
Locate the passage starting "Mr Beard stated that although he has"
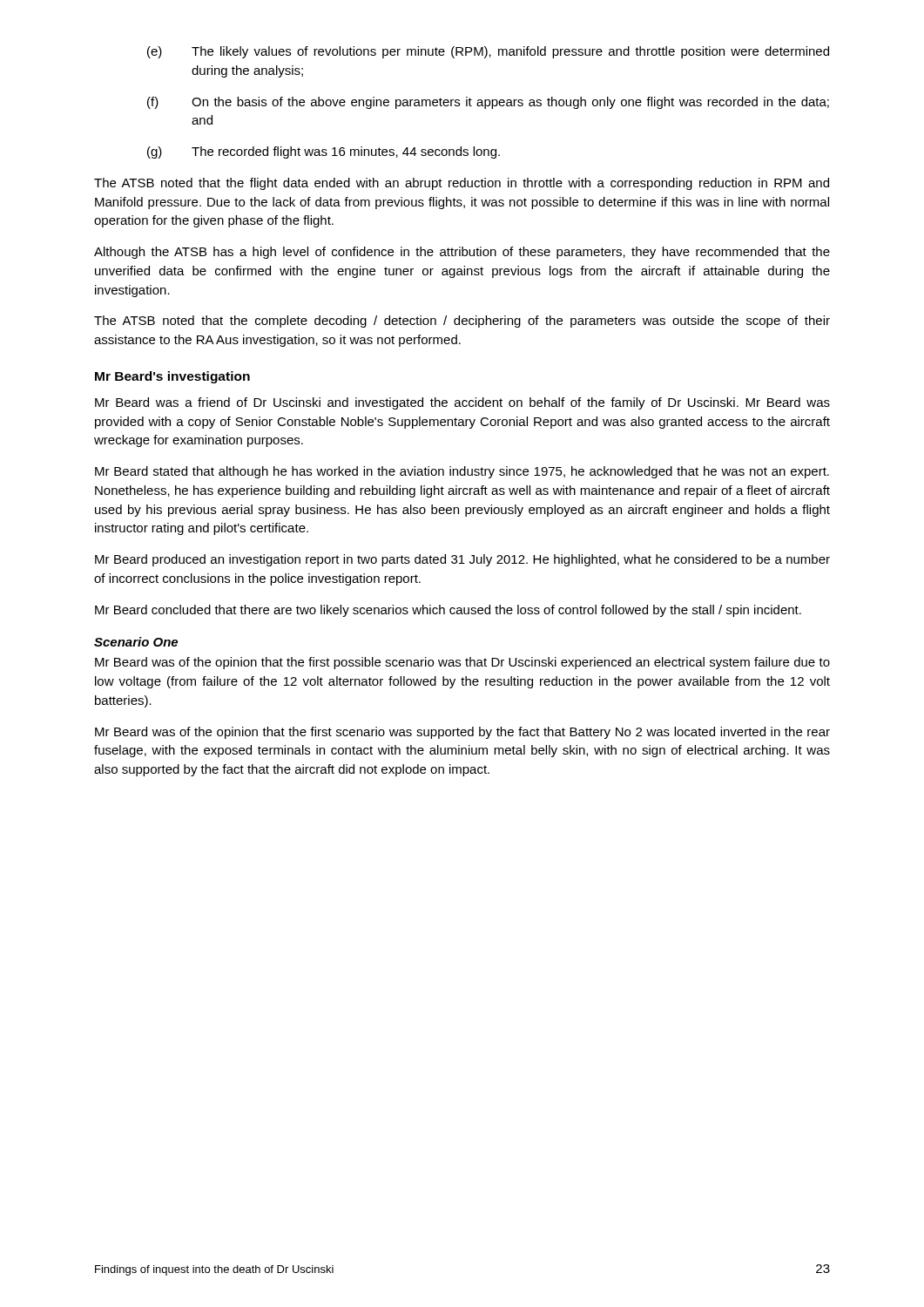(x=462, y=499)
